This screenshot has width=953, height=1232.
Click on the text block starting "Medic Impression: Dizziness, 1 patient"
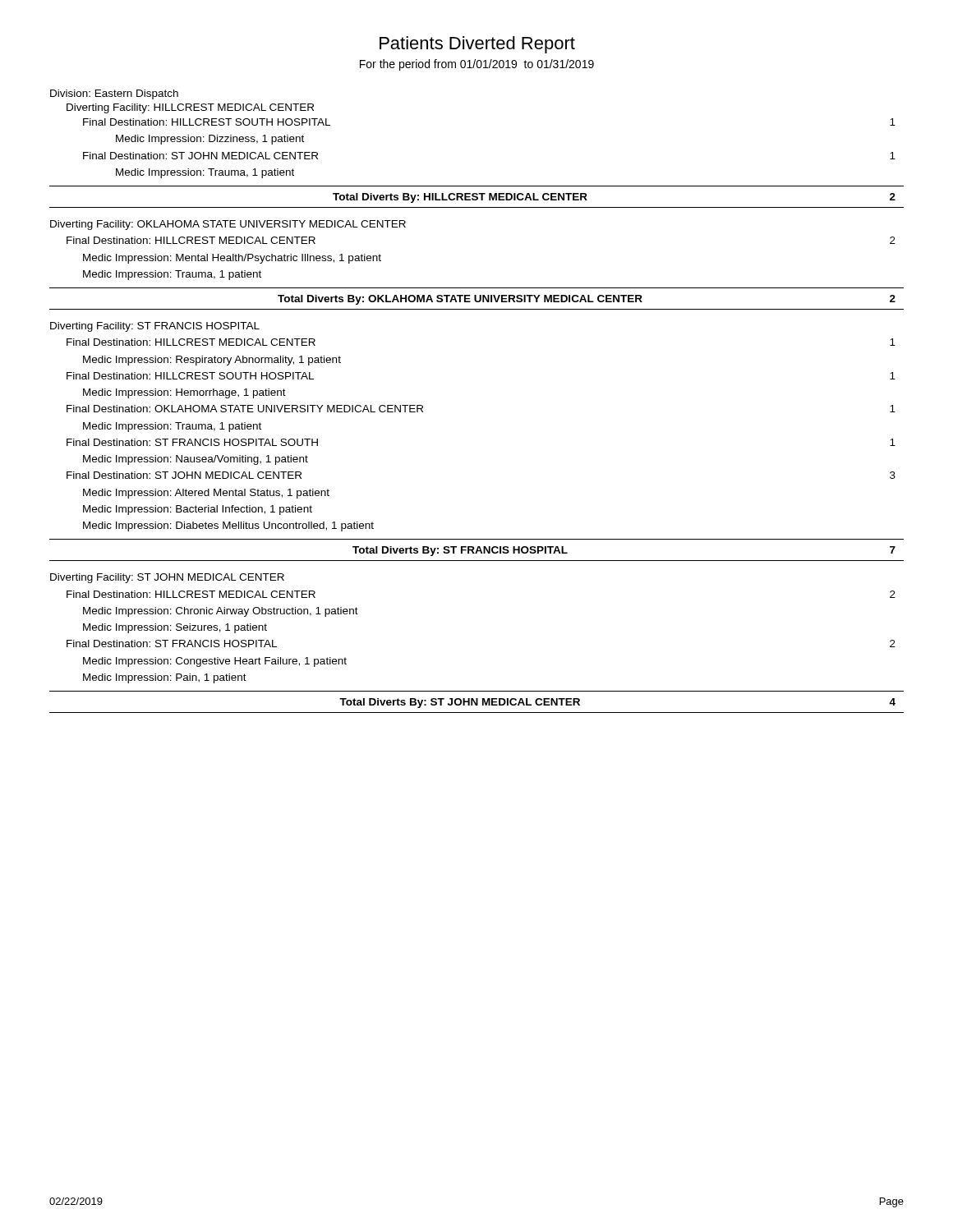point(210,139)
